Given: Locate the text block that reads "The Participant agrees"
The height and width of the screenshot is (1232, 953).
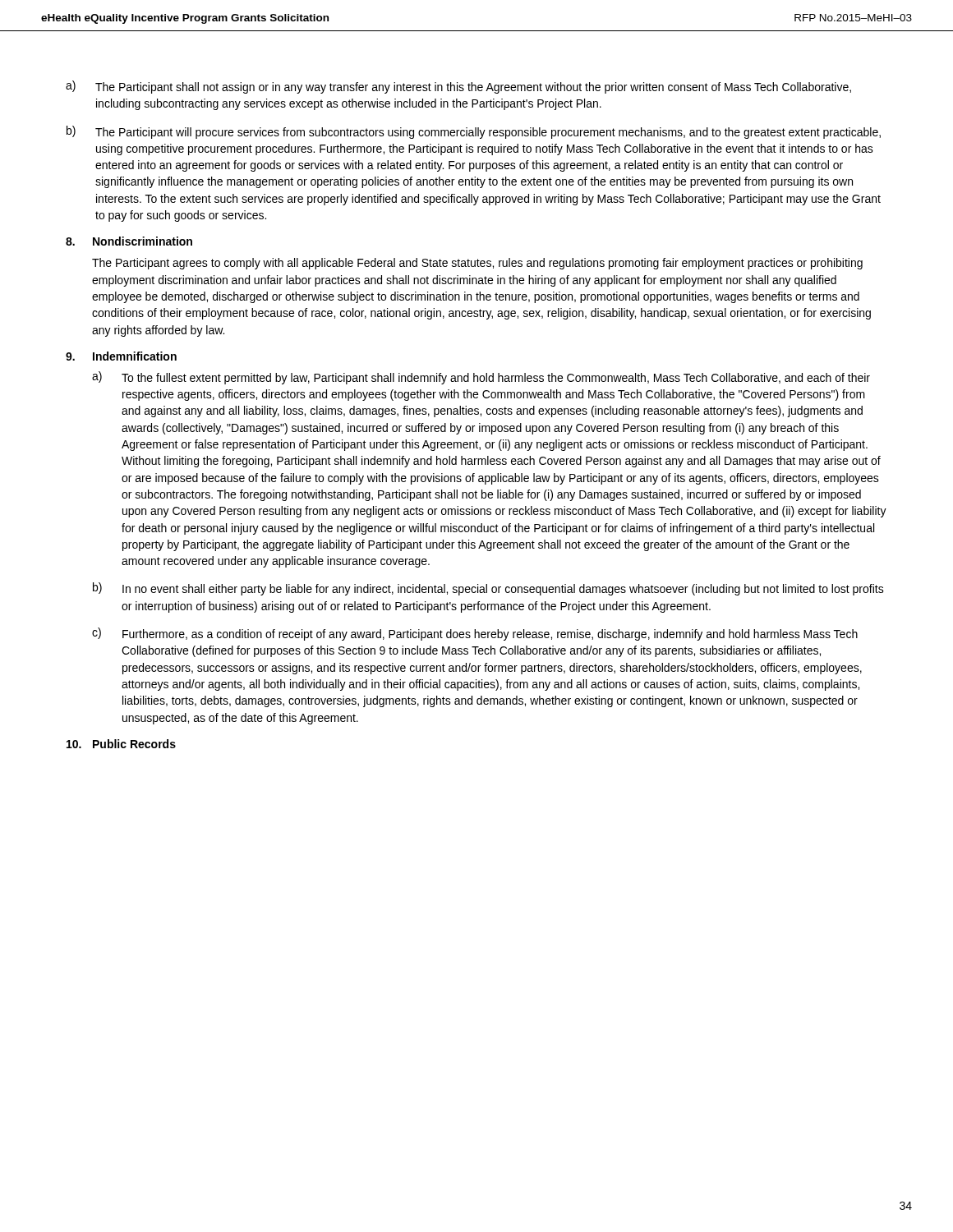Looking at the screenshot, I should (482, 296).
